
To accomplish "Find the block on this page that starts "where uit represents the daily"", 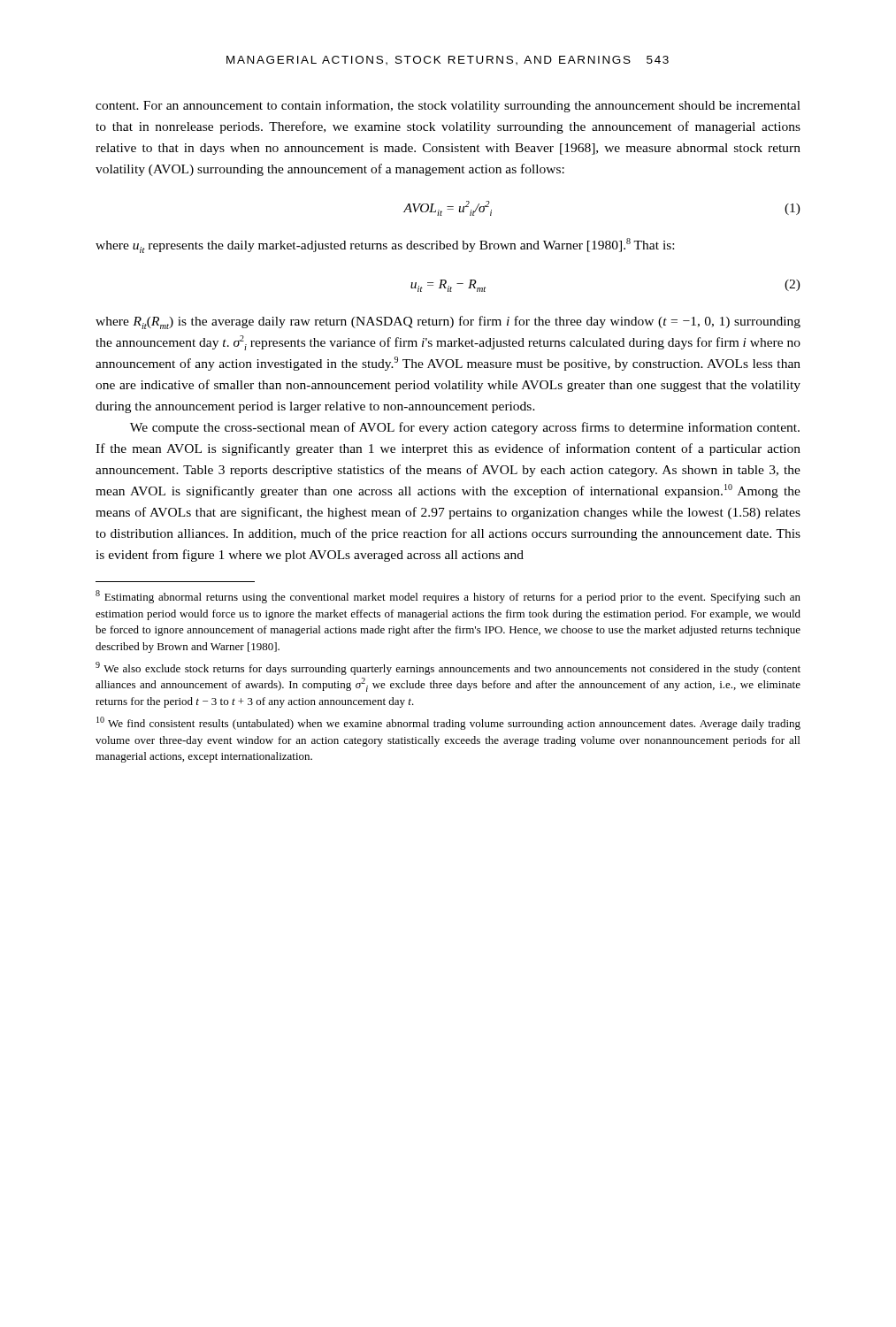I will tap(448, 245).
